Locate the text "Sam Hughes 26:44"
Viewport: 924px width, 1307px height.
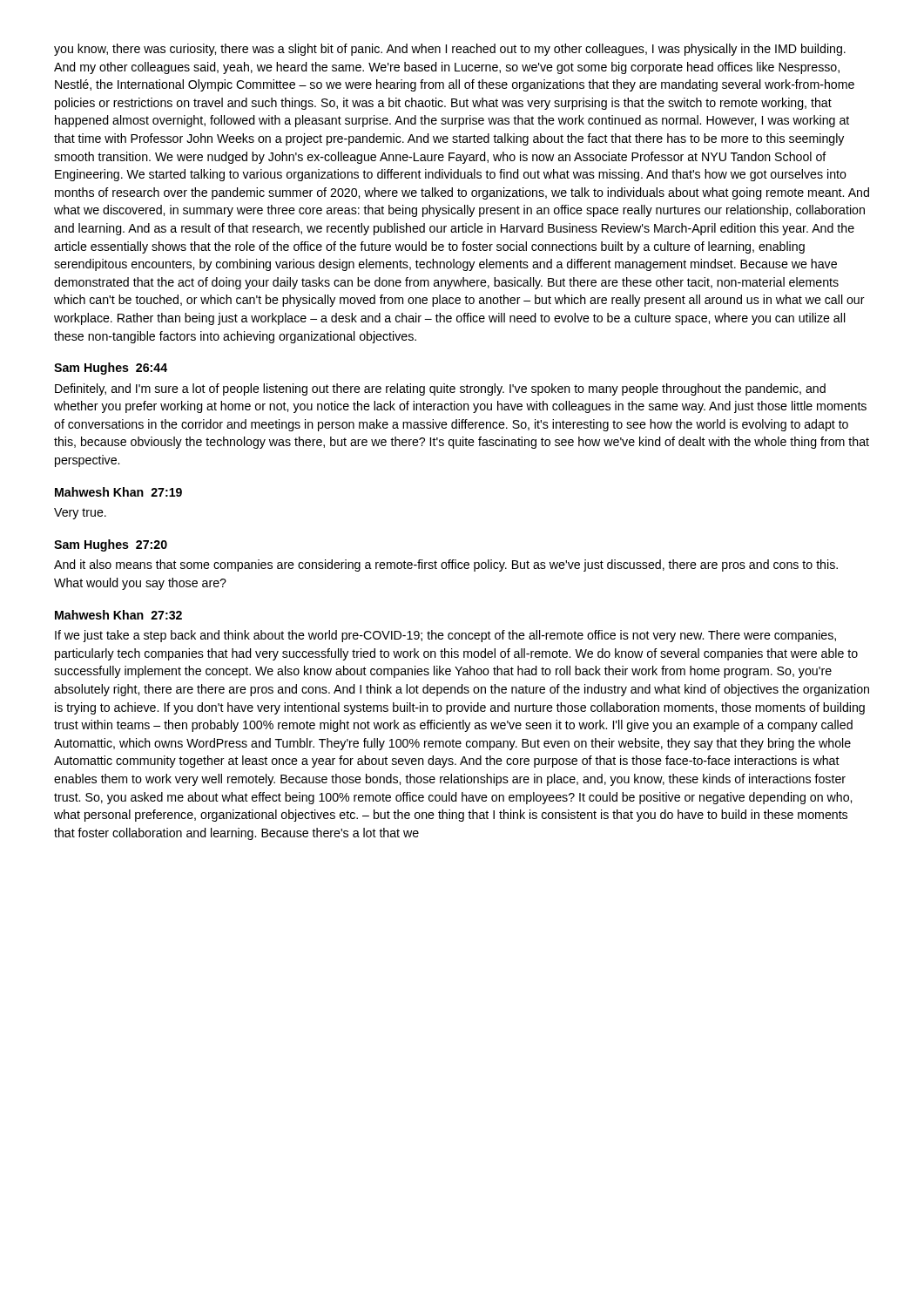pyautogui.click(x=111, y=368)
